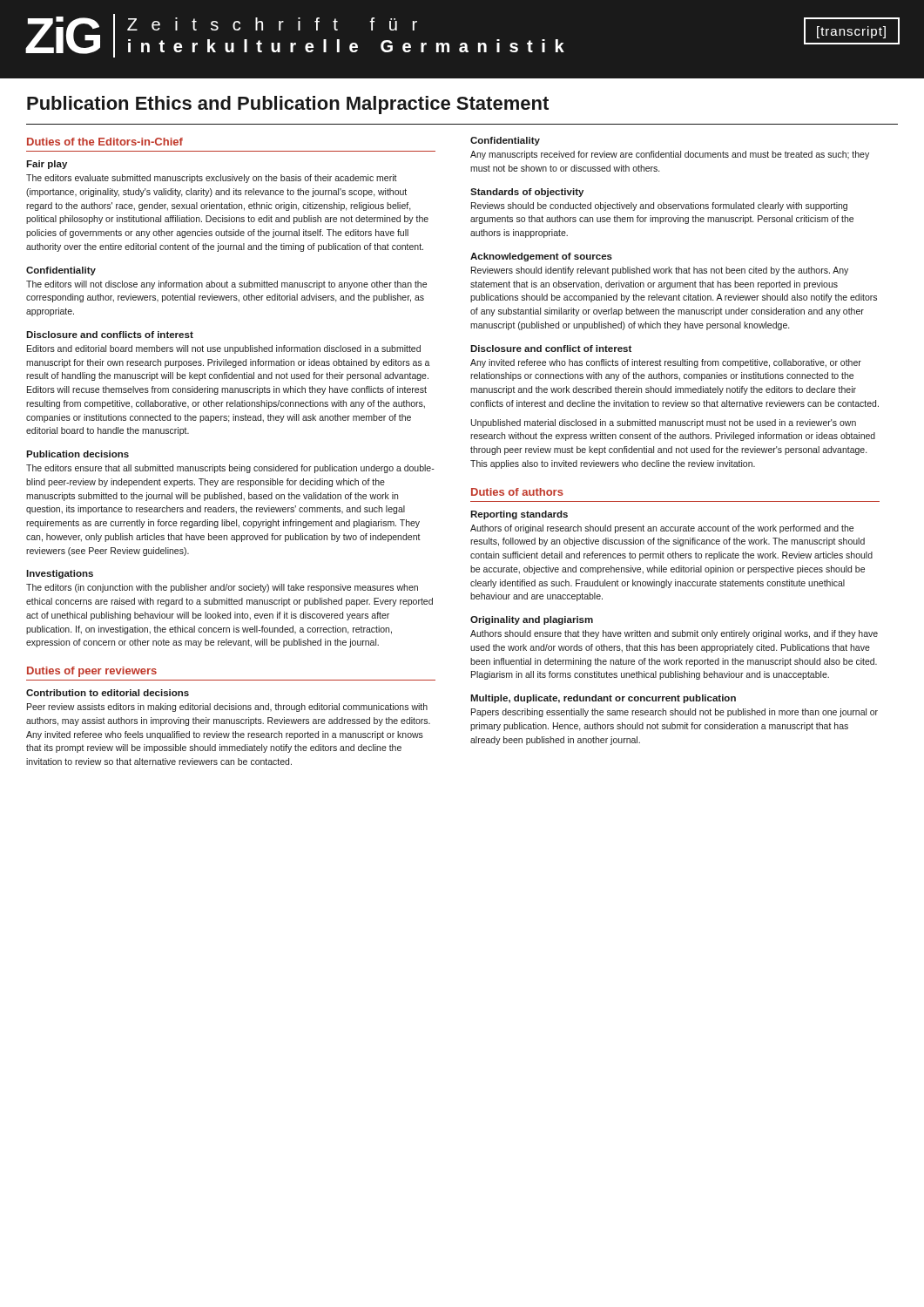Click on the section header that reads "Standards of objectivity"
This screenshot has height=1307, width=924.
click(x=527, y=191)
